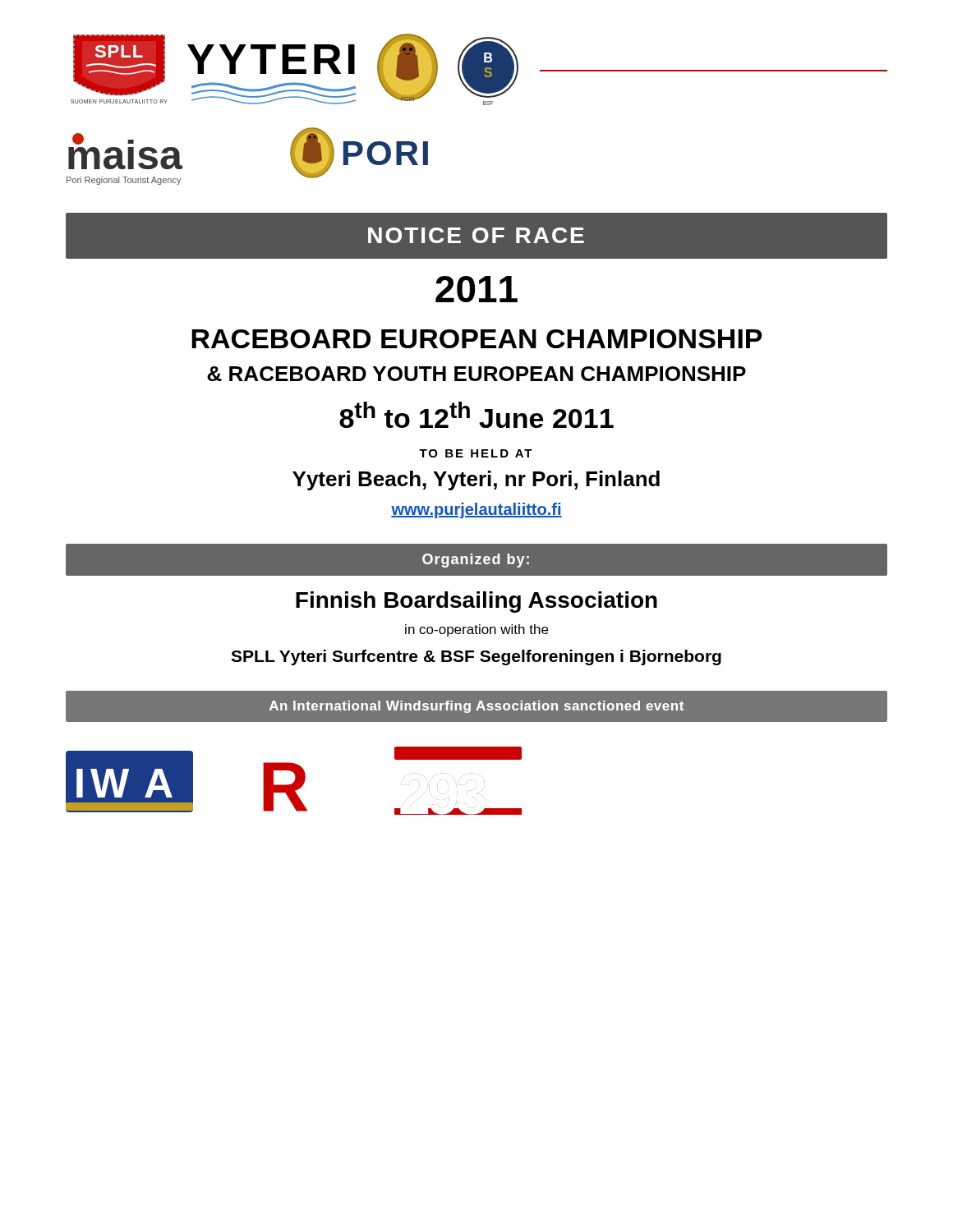The image size is (953, 1232).
Task: Find the text starting "Organized by:"
Action: [476, 560]
